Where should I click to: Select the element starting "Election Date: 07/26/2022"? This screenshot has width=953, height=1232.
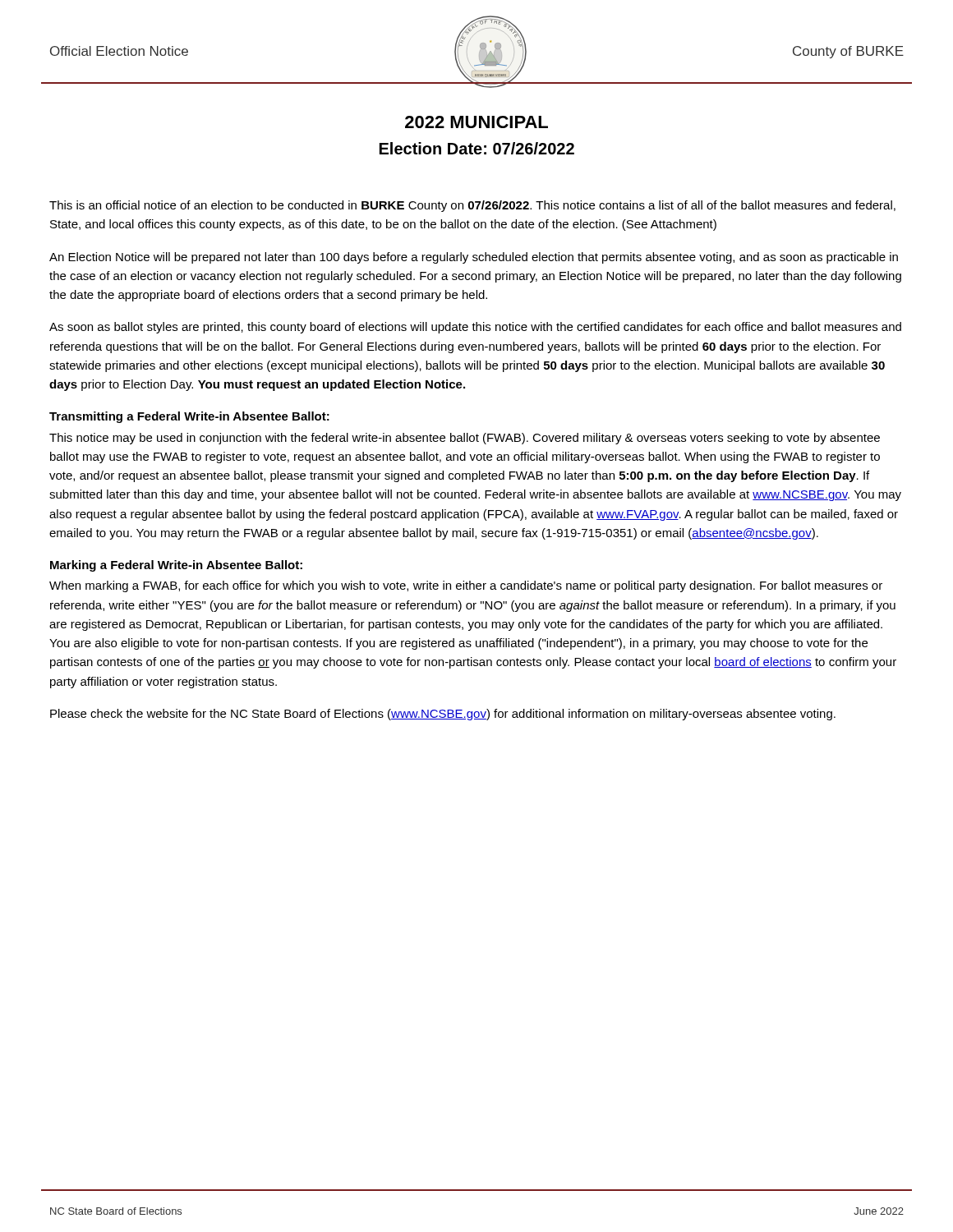(476, 149)
